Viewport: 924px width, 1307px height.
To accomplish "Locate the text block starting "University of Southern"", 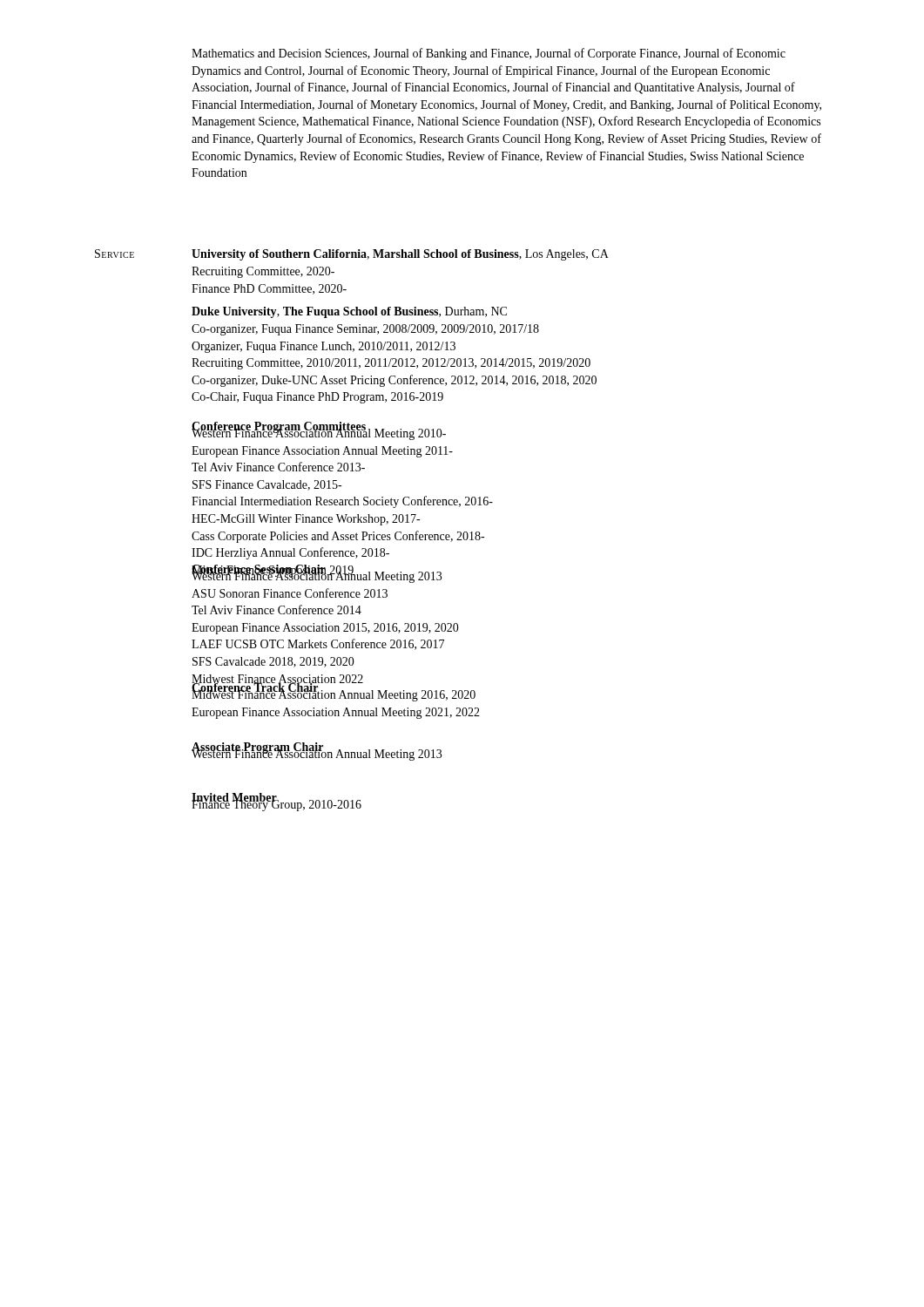I will (x=400, y=254).
